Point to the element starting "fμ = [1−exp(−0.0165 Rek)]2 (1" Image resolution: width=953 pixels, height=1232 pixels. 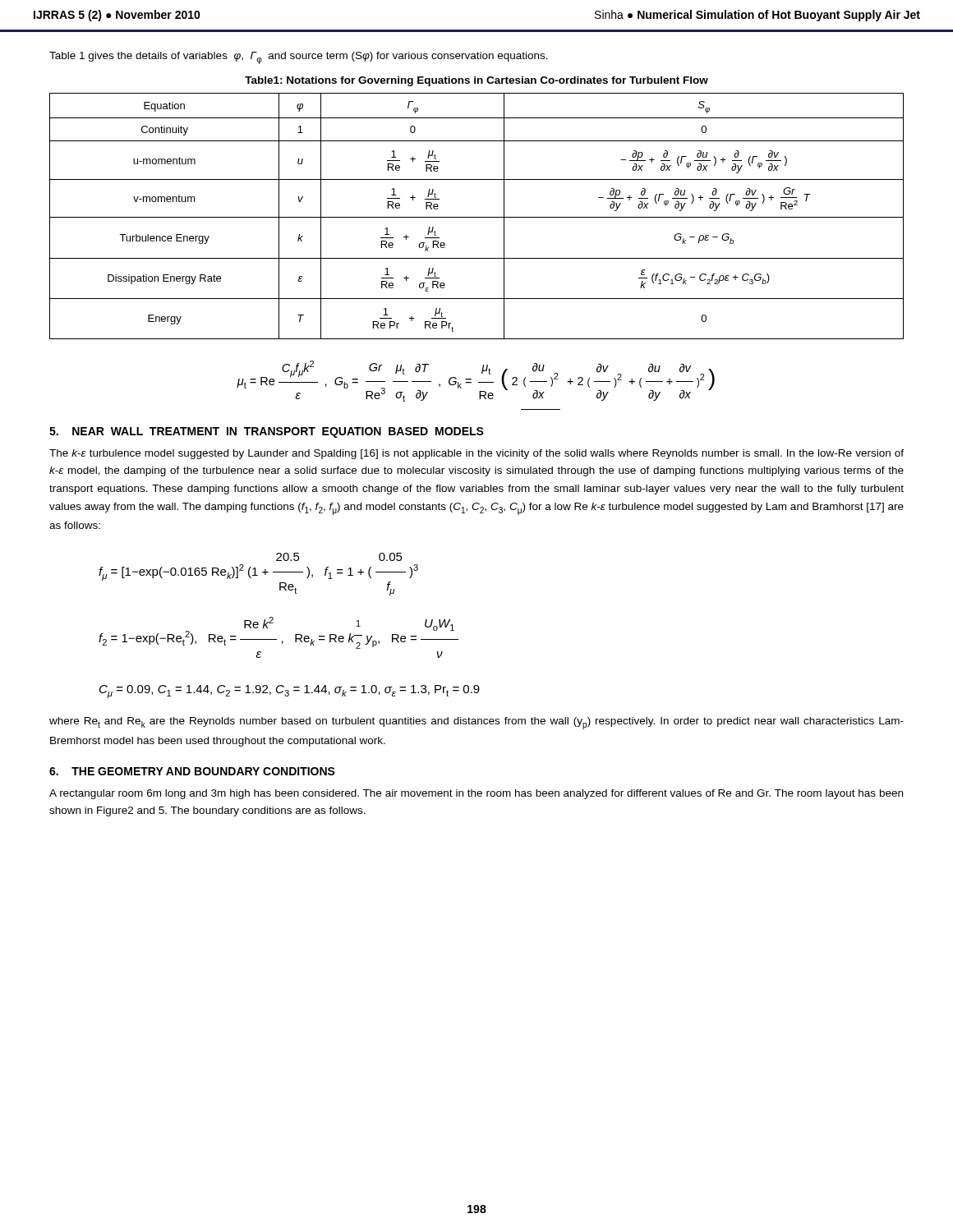point(259,572)
